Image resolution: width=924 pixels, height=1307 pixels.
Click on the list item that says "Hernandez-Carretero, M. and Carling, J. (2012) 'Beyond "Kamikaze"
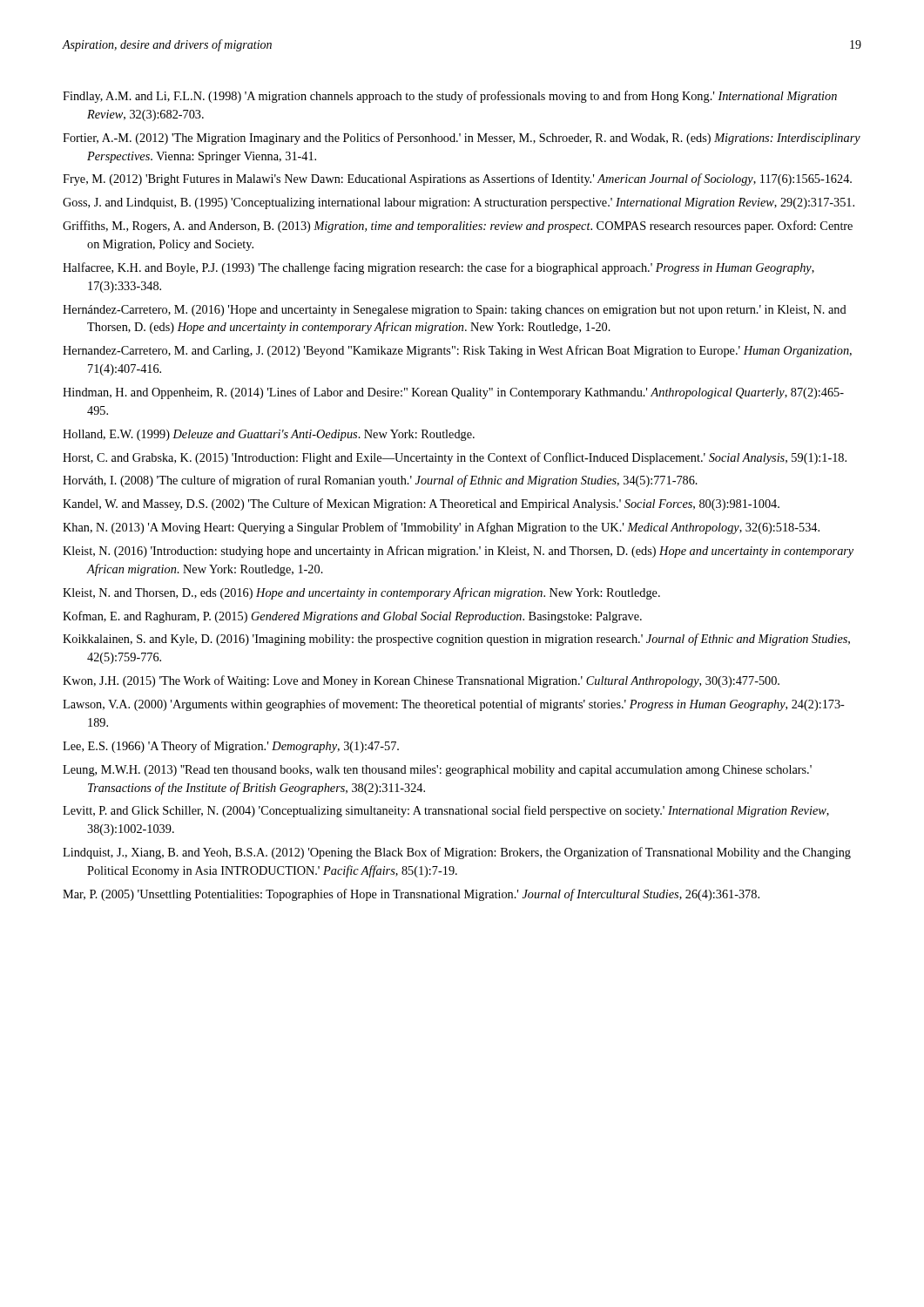pyautogui.click(x=458, y=360)
